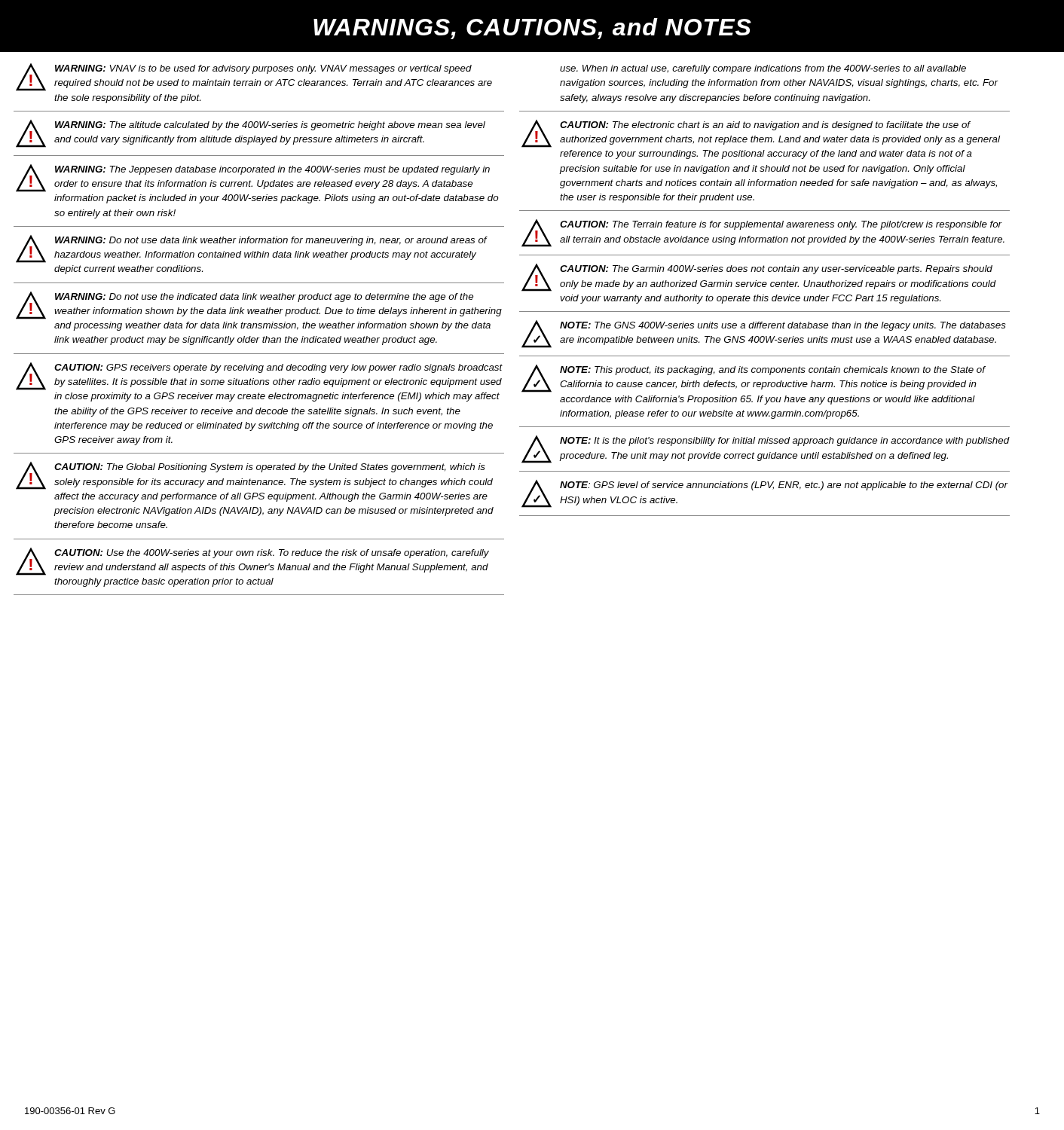The height and width of the screenshot is (1130, 1064).
Task: Point to the region starting "✓ NOTE: The"
Action: (764, 334)
